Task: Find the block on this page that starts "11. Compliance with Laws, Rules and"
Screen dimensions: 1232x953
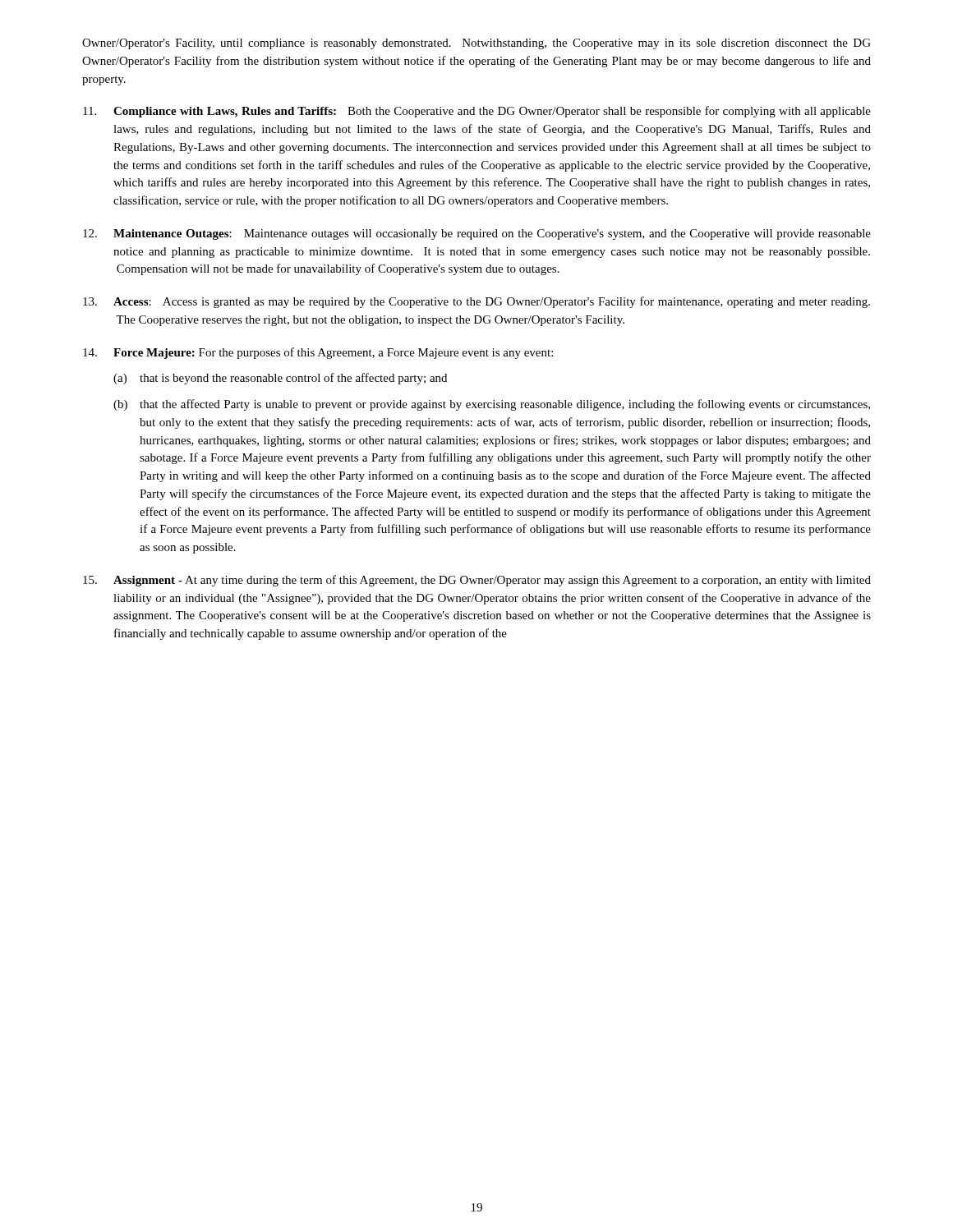Action: tap(476, 156)
